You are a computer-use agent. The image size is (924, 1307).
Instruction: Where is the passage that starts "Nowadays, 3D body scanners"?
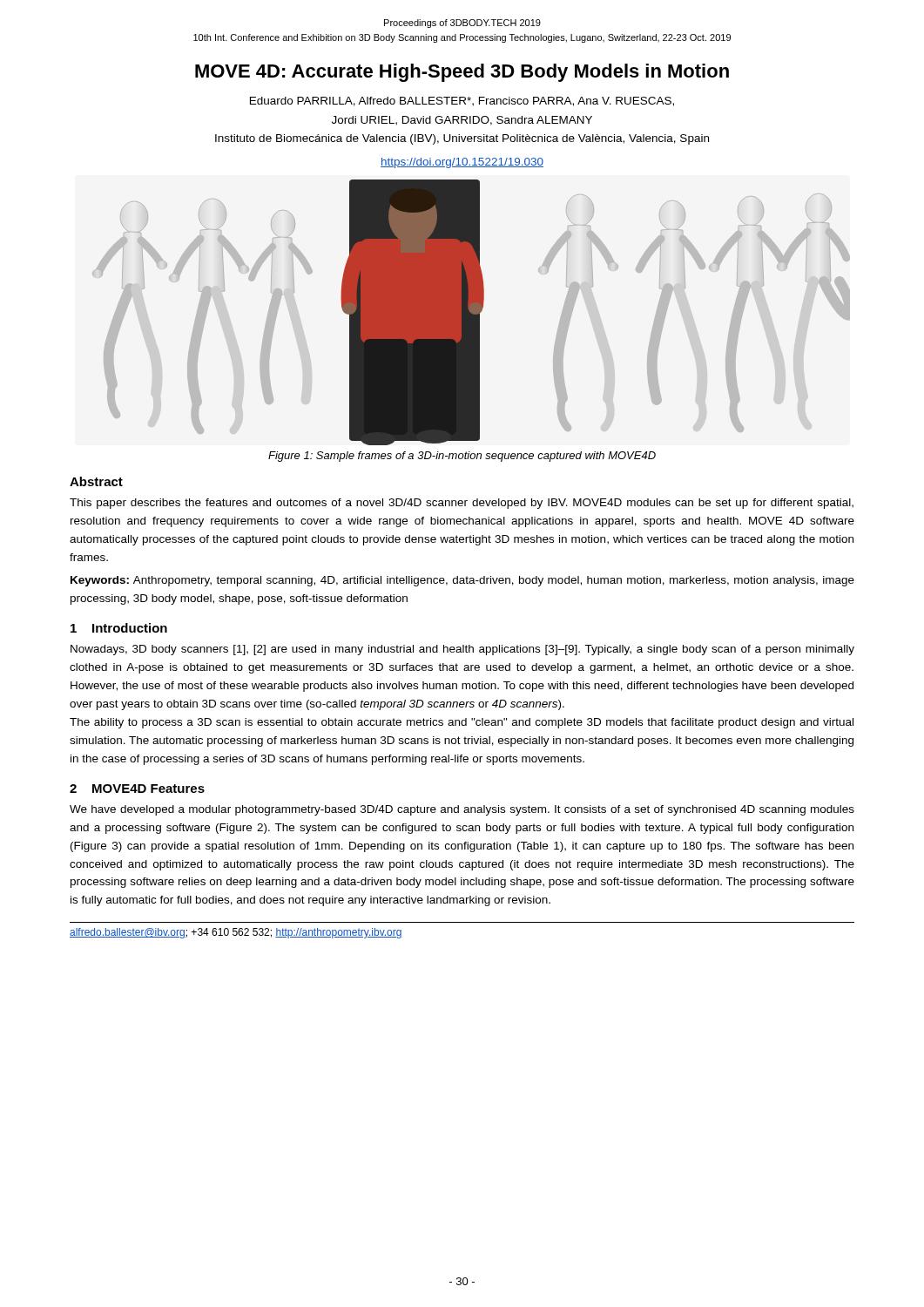tap(462, 704)
